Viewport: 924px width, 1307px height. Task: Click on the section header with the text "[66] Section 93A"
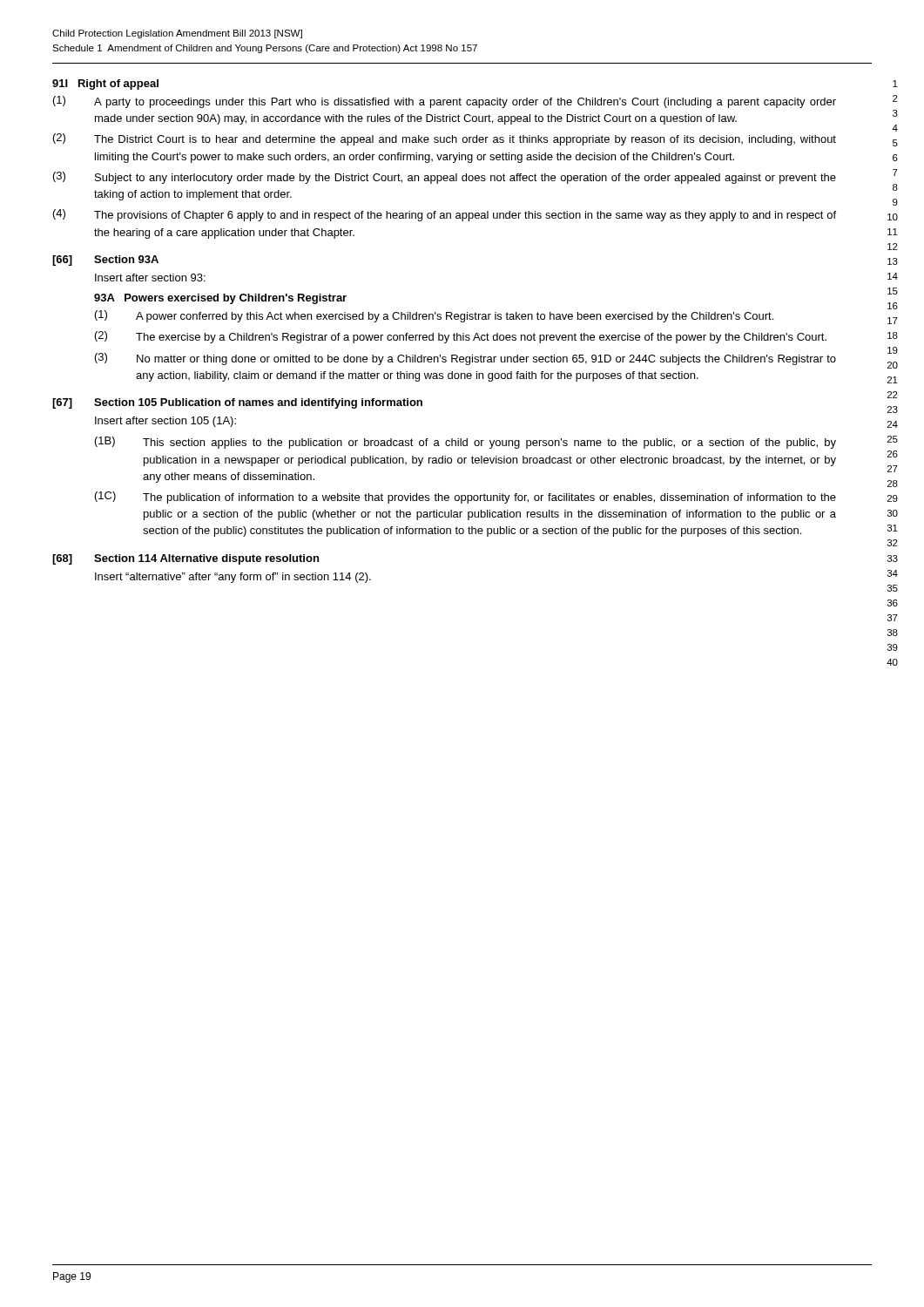coord(106,259)
